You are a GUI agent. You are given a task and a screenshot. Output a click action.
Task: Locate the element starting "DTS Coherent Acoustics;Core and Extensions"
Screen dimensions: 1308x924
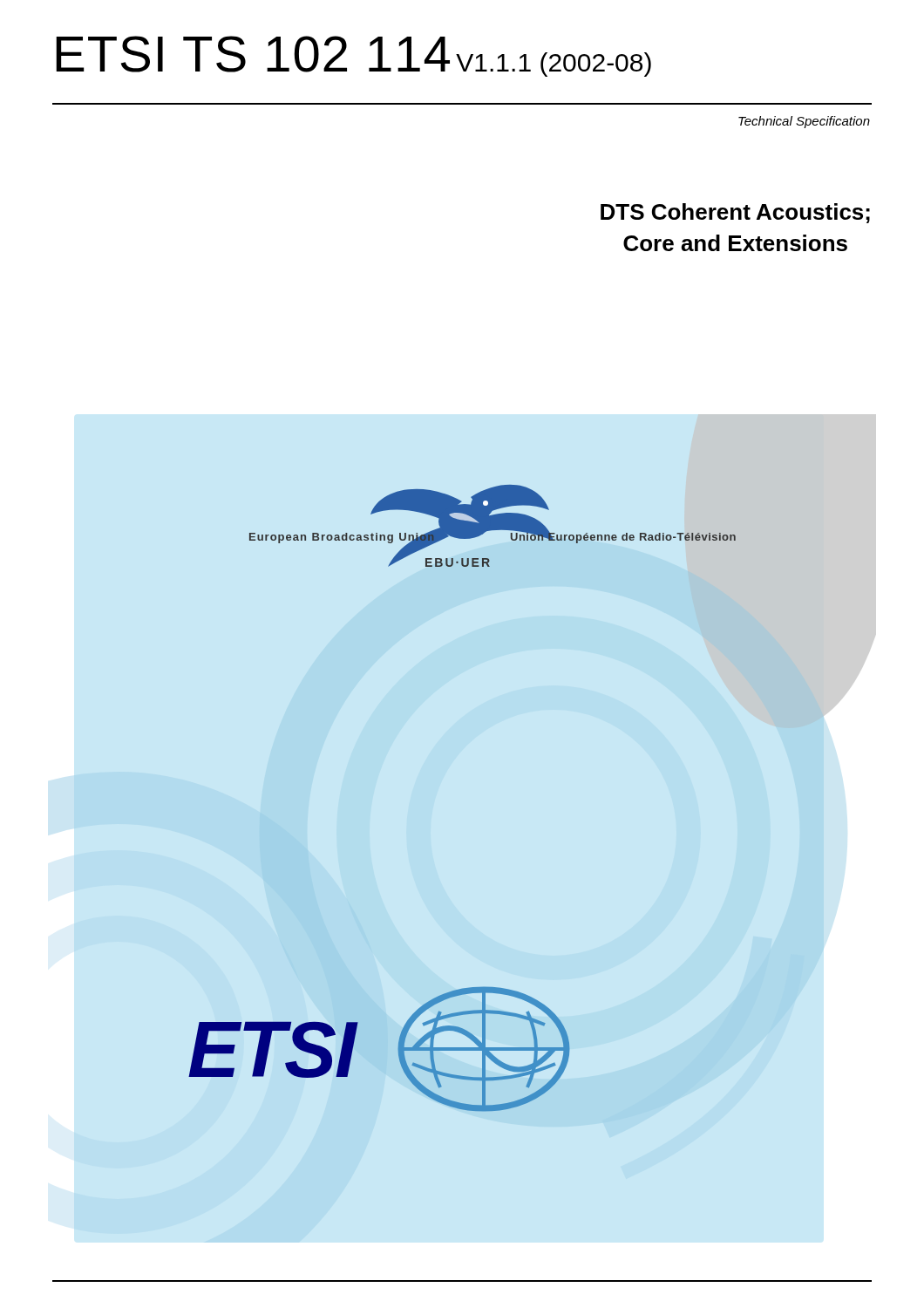[736, 228]
